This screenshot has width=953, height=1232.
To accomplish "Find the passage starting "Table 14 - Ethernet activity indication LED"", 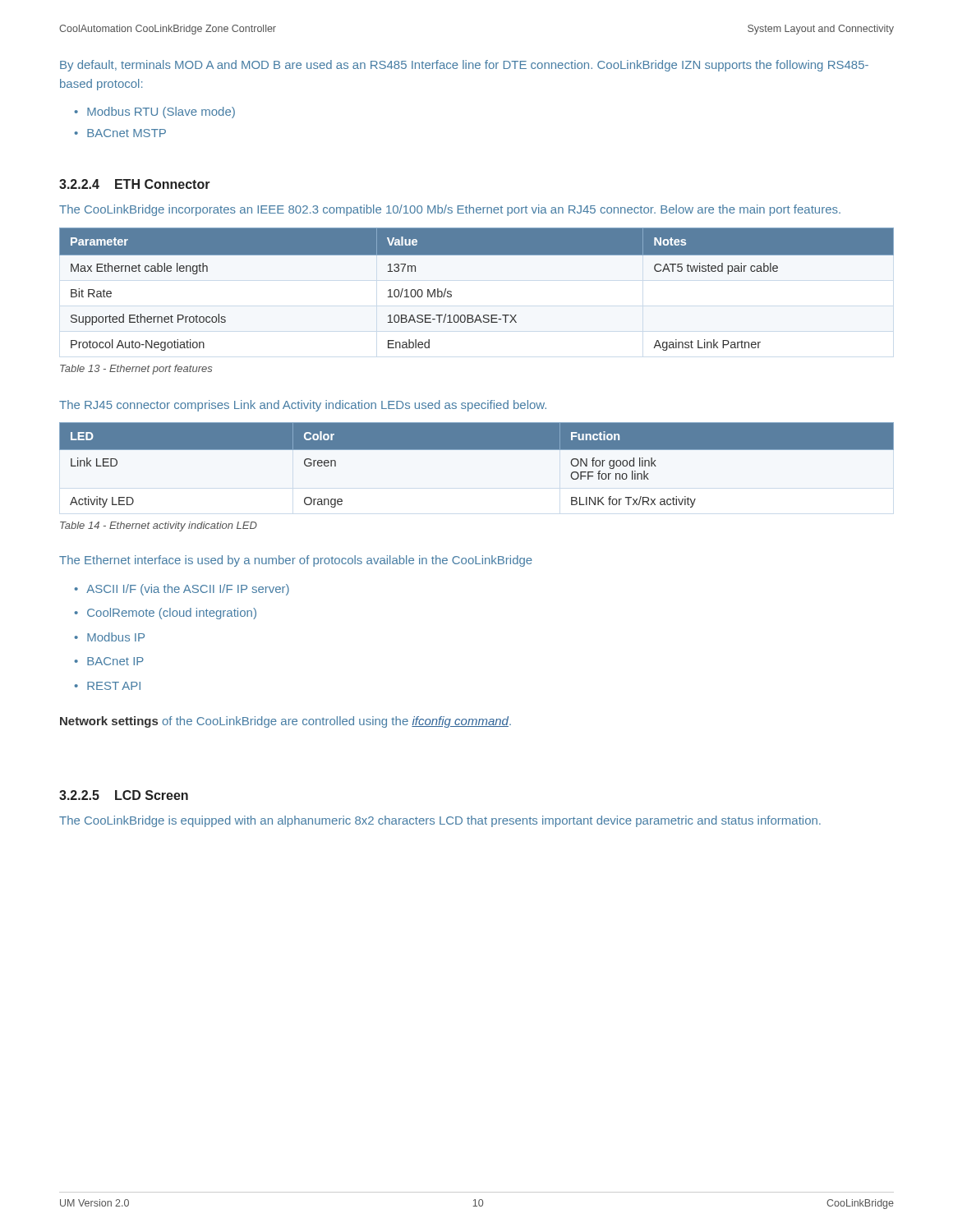I will point(158,525).
